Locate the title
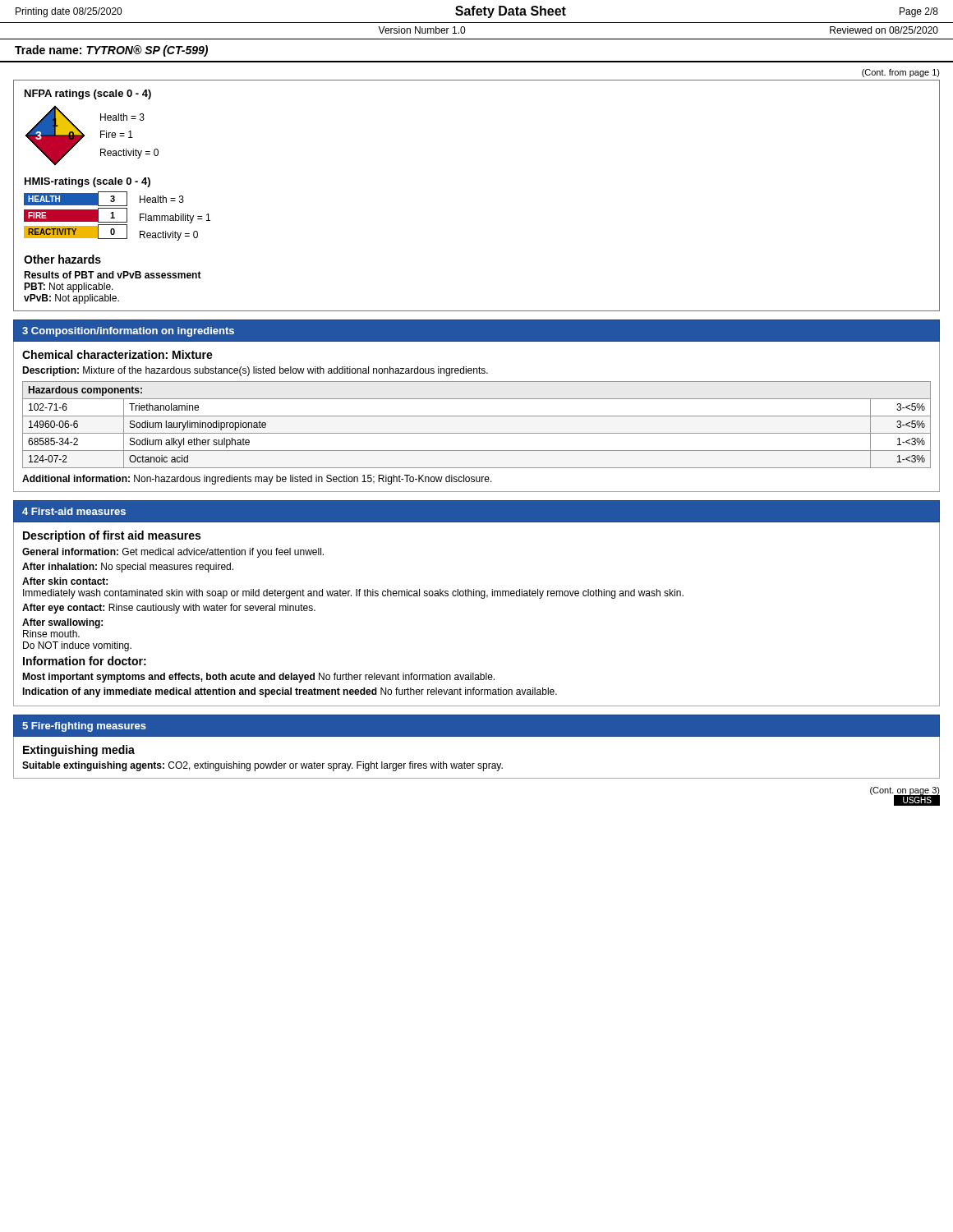The height and width of the screenshot is (1232, 953). (112, 50)
